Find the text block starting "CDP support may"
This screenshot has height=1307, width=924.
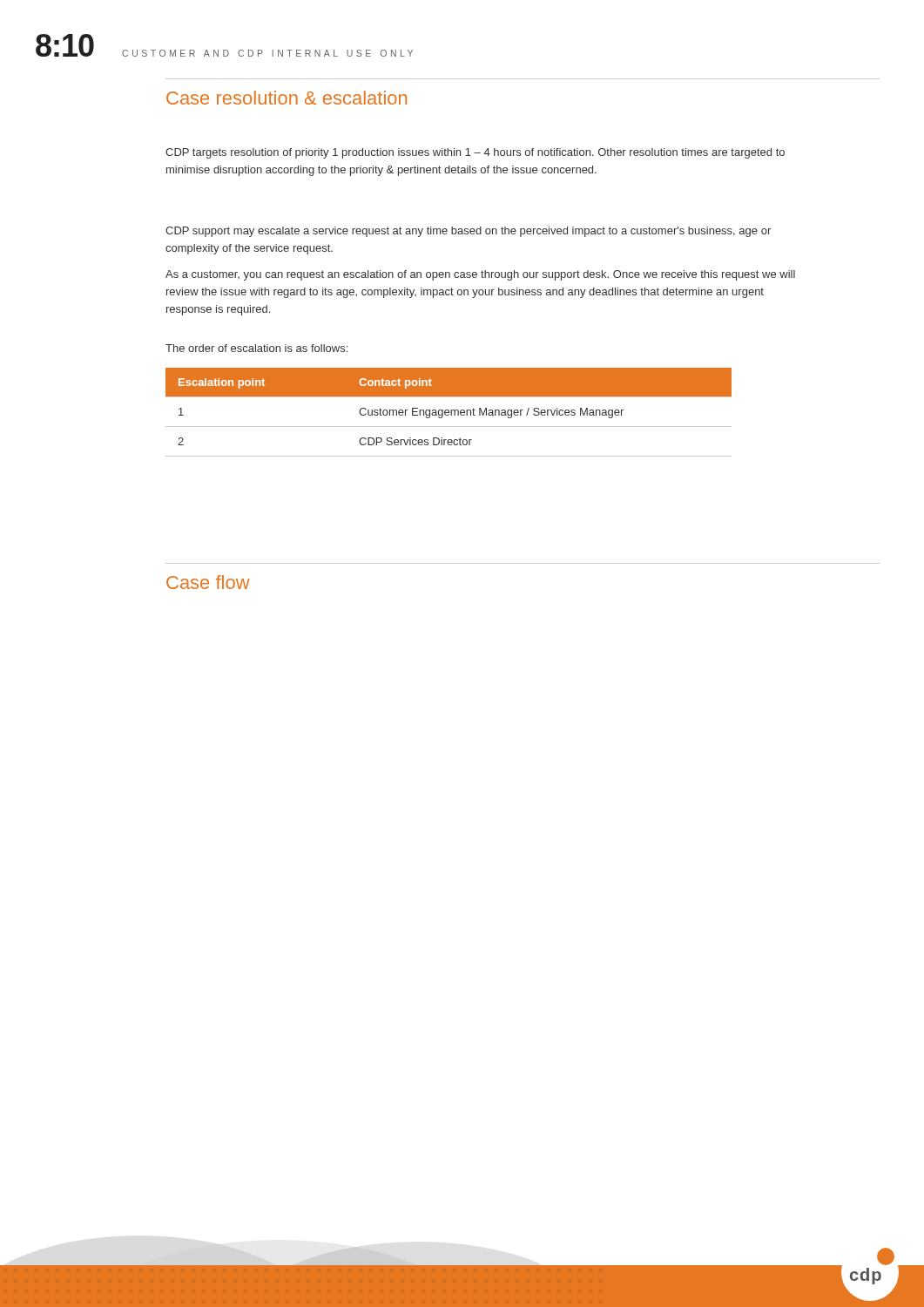point(468,239)
